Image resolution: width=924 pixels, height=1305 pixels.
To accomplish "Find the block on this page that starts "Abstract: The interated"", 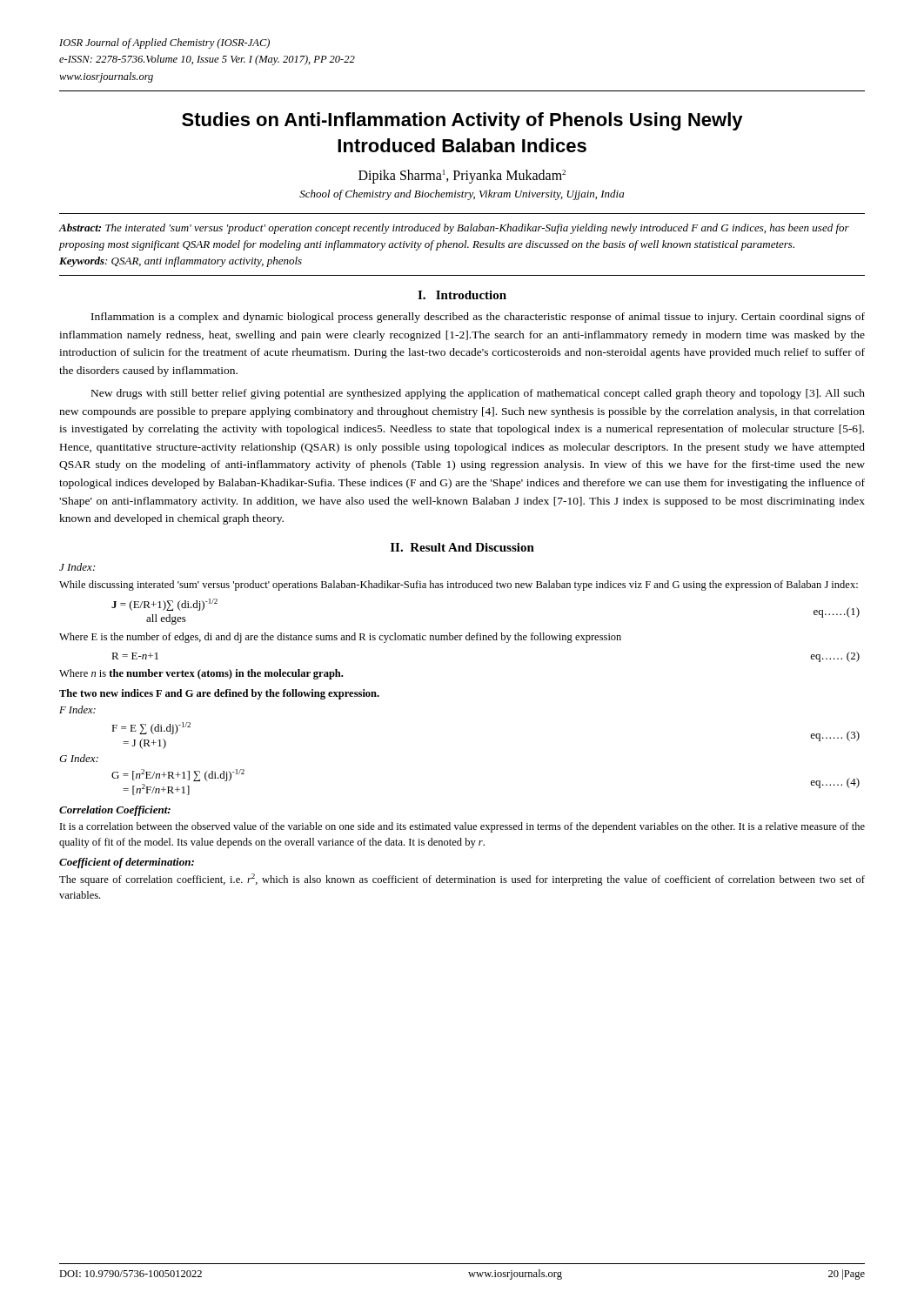I will pos(454,244).
